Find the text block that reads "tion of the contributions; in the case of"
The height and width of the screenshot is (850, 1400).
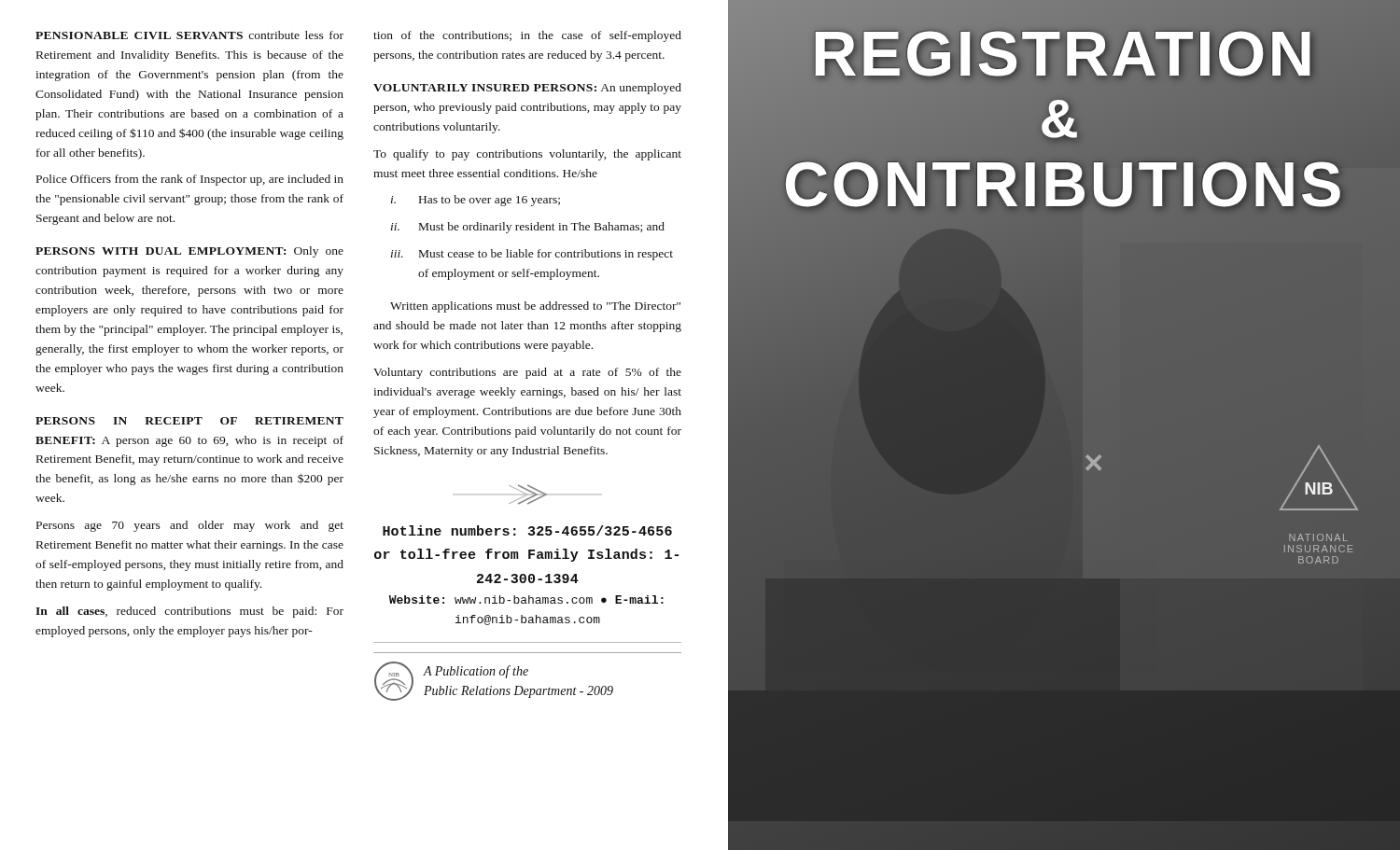(527, 46)
